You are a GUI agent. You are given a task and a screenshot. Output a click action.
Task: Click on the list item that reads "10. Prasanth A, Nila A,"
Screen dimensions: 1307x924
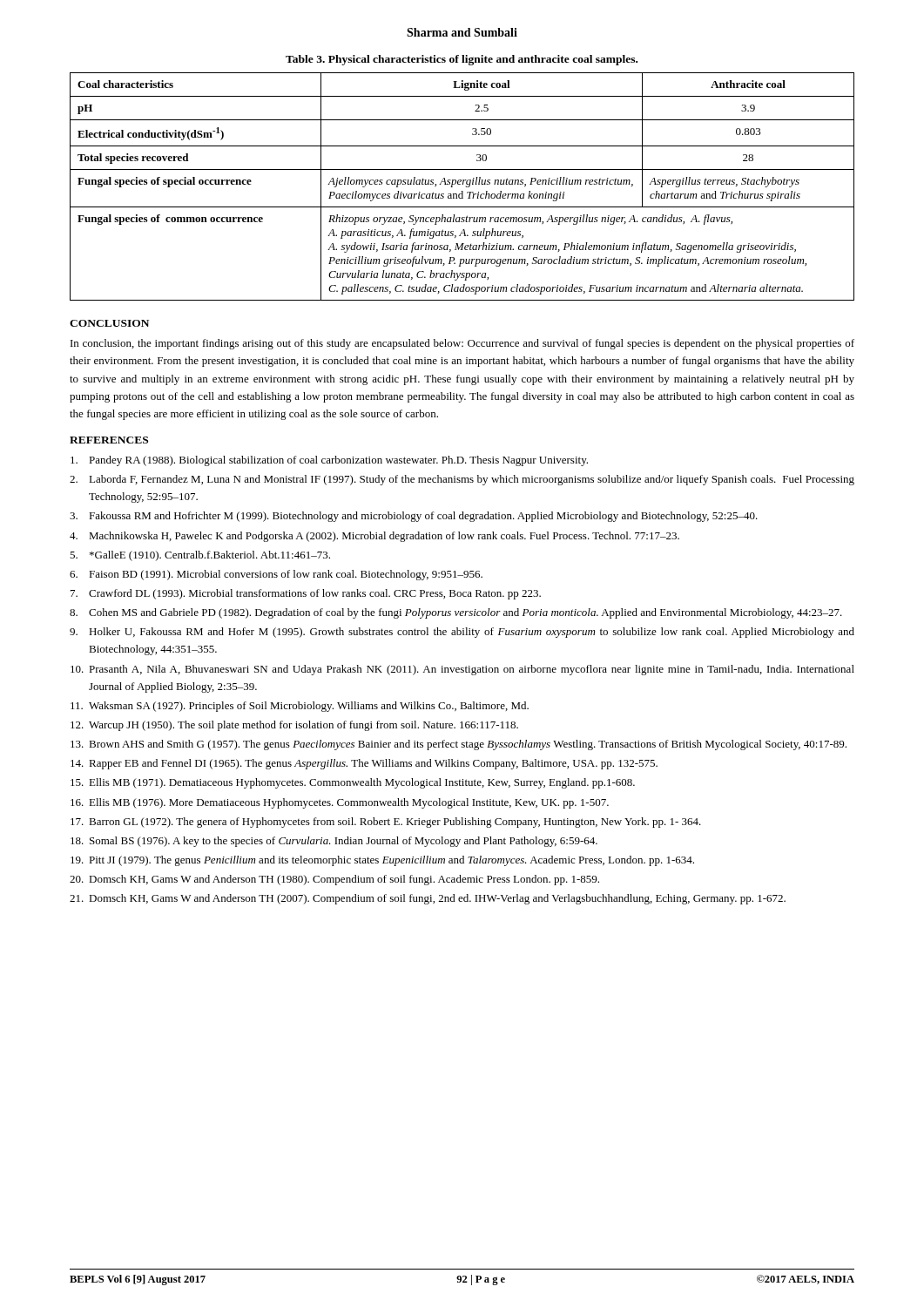tap(462, 678)
